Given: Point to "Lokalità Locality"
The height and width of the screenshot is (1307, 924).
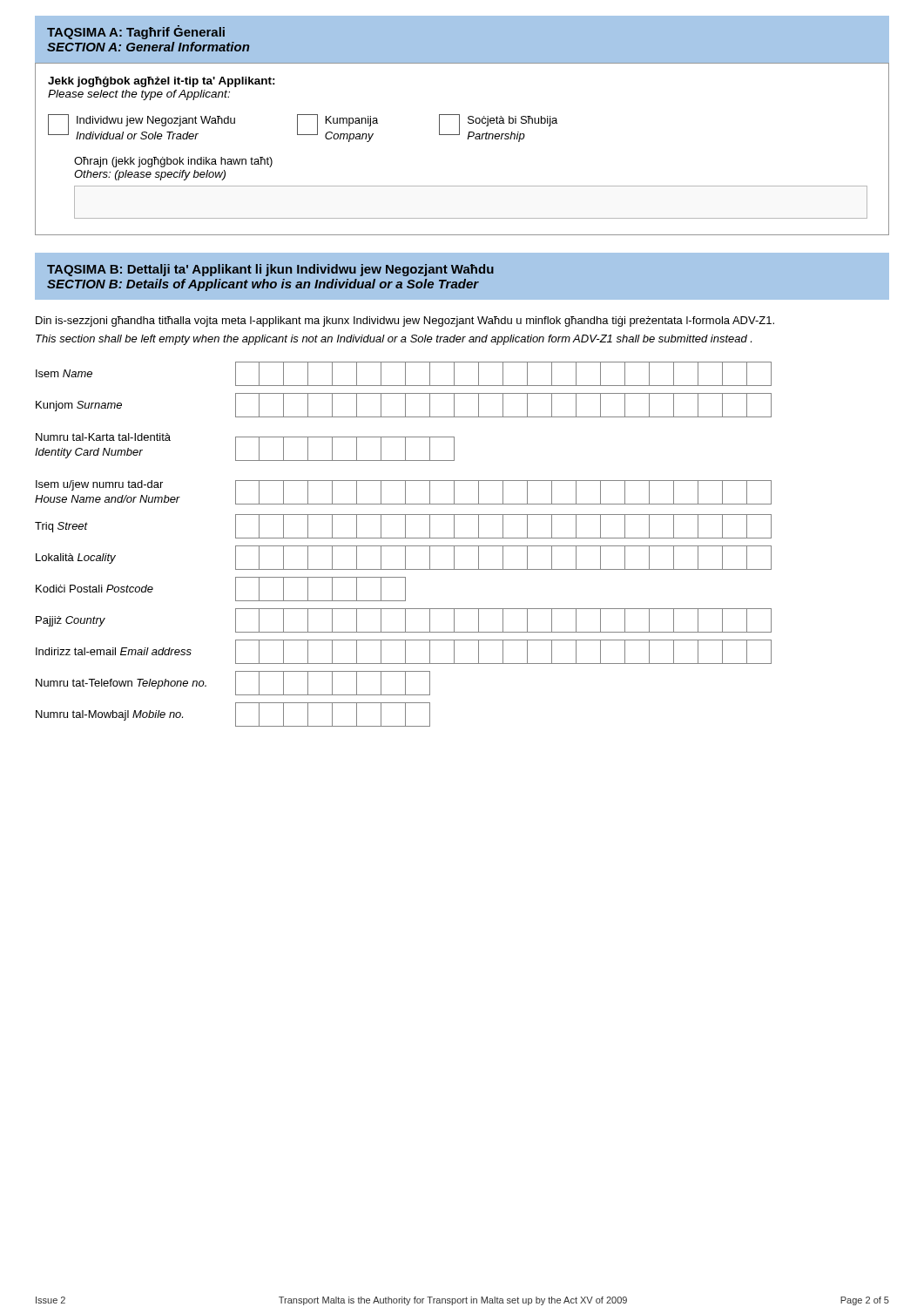Looking at the screenshot, I should [403, 557].
